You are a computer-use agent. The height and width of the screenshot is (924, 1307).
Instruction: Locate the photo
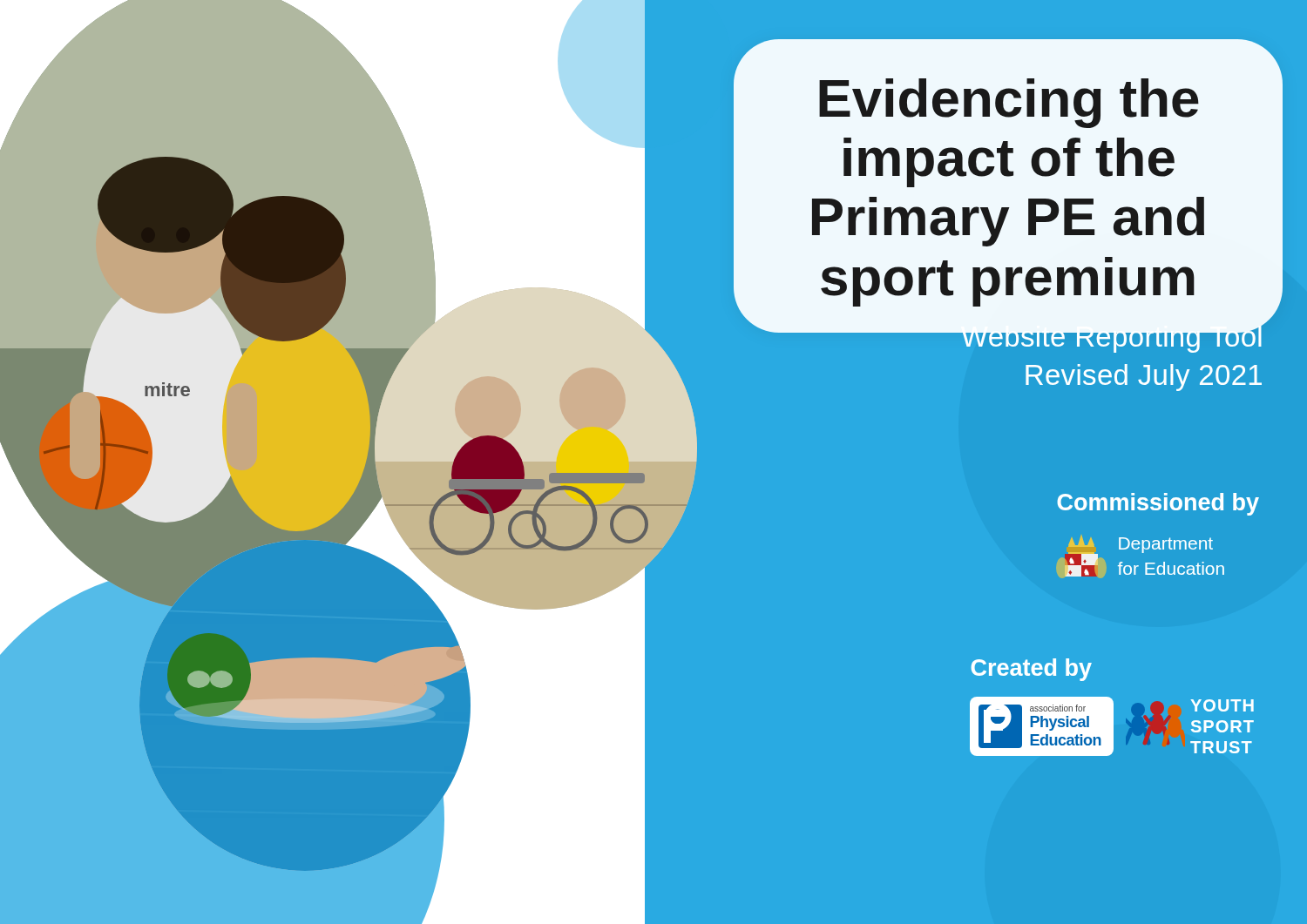coord(654,462)
